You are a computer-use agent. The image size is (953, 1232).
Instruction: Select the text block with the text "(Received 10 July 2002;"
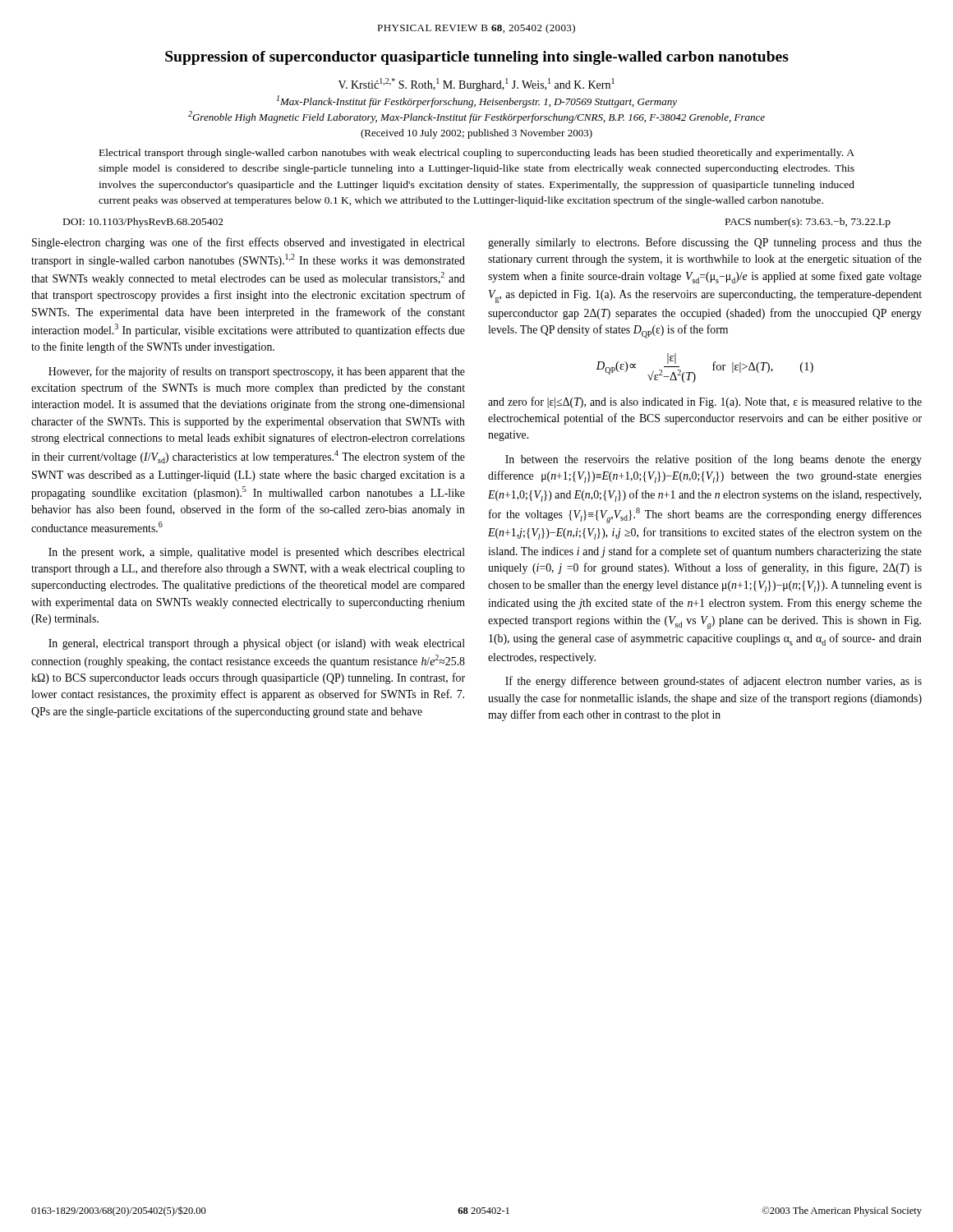(476, 132)
